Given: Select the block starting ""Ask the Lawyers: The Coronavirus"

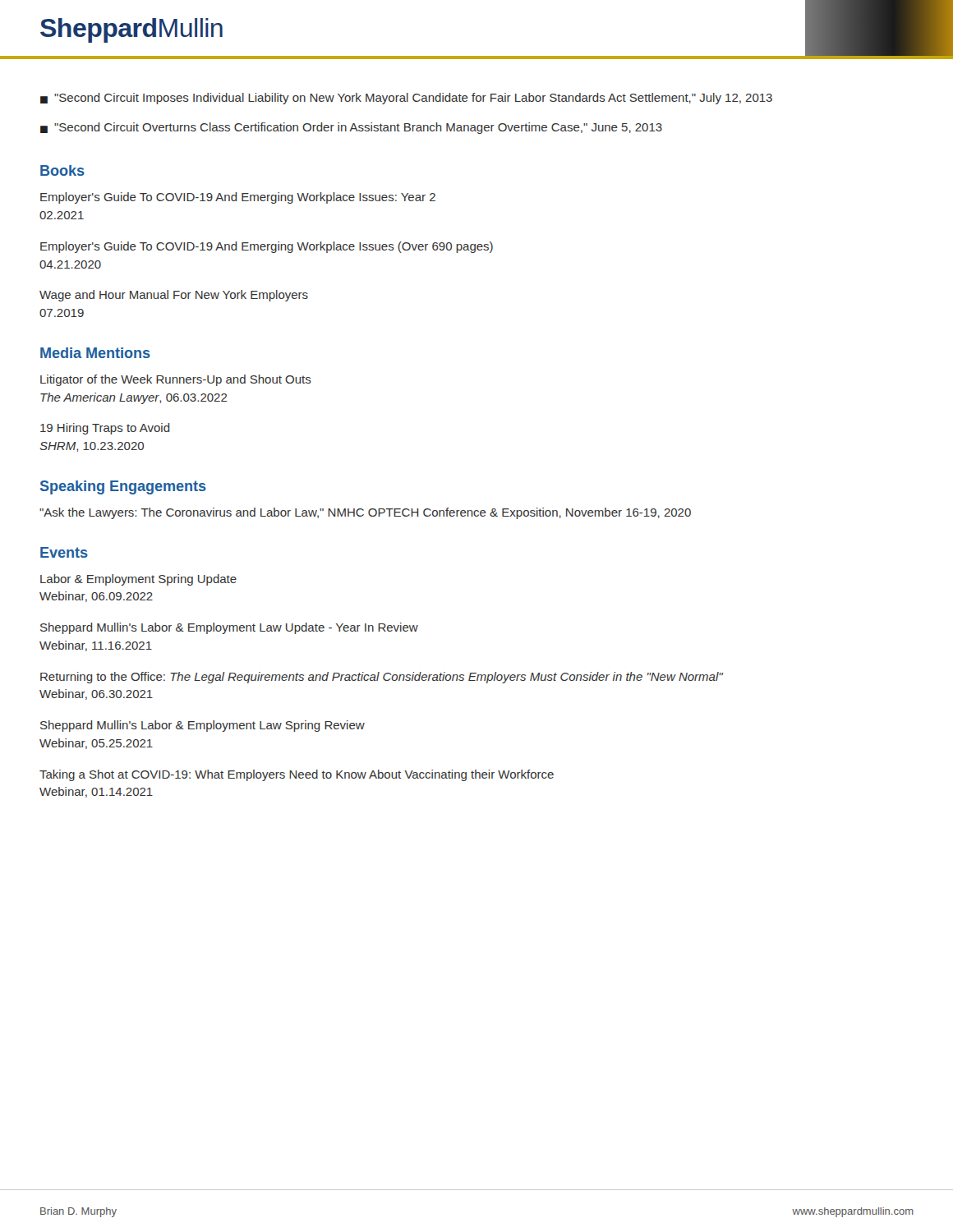Looking at the screenshot, I should point(365,512).
